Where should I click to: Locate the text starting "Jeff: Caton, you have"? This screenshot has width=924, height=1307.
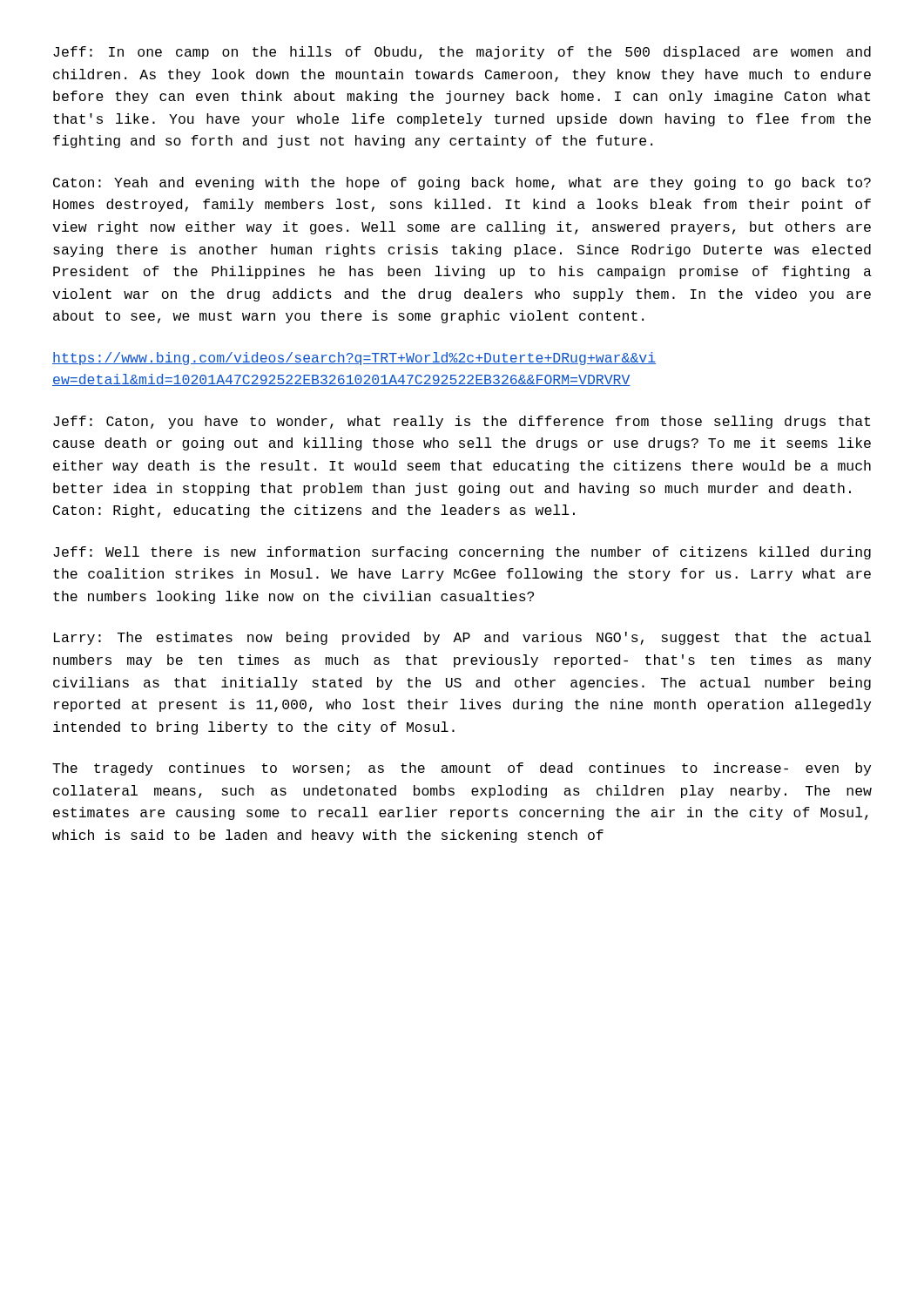pos(462,467)
